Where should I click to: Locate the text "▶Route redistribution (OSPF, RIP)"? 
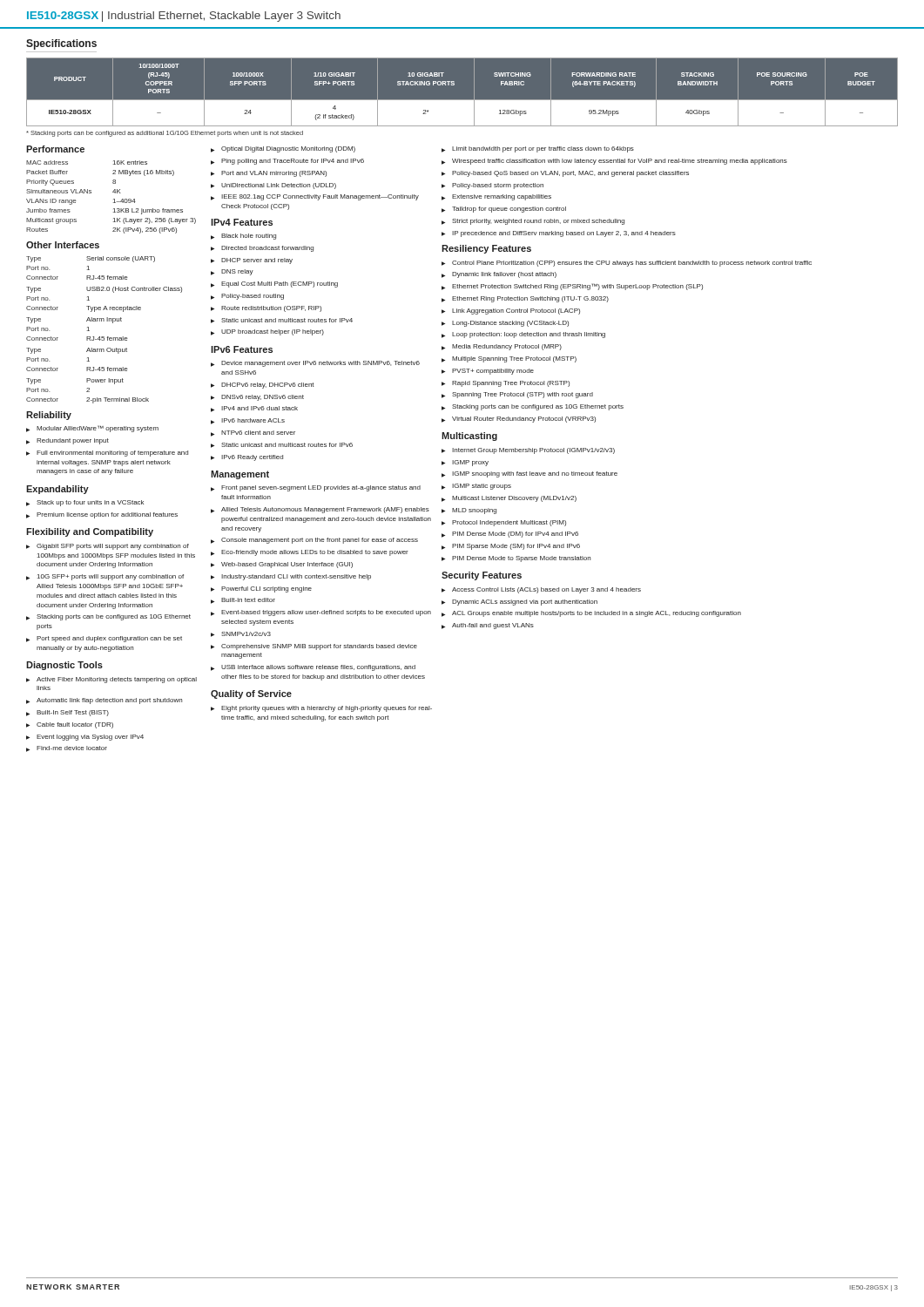click(x=266, y=308)
